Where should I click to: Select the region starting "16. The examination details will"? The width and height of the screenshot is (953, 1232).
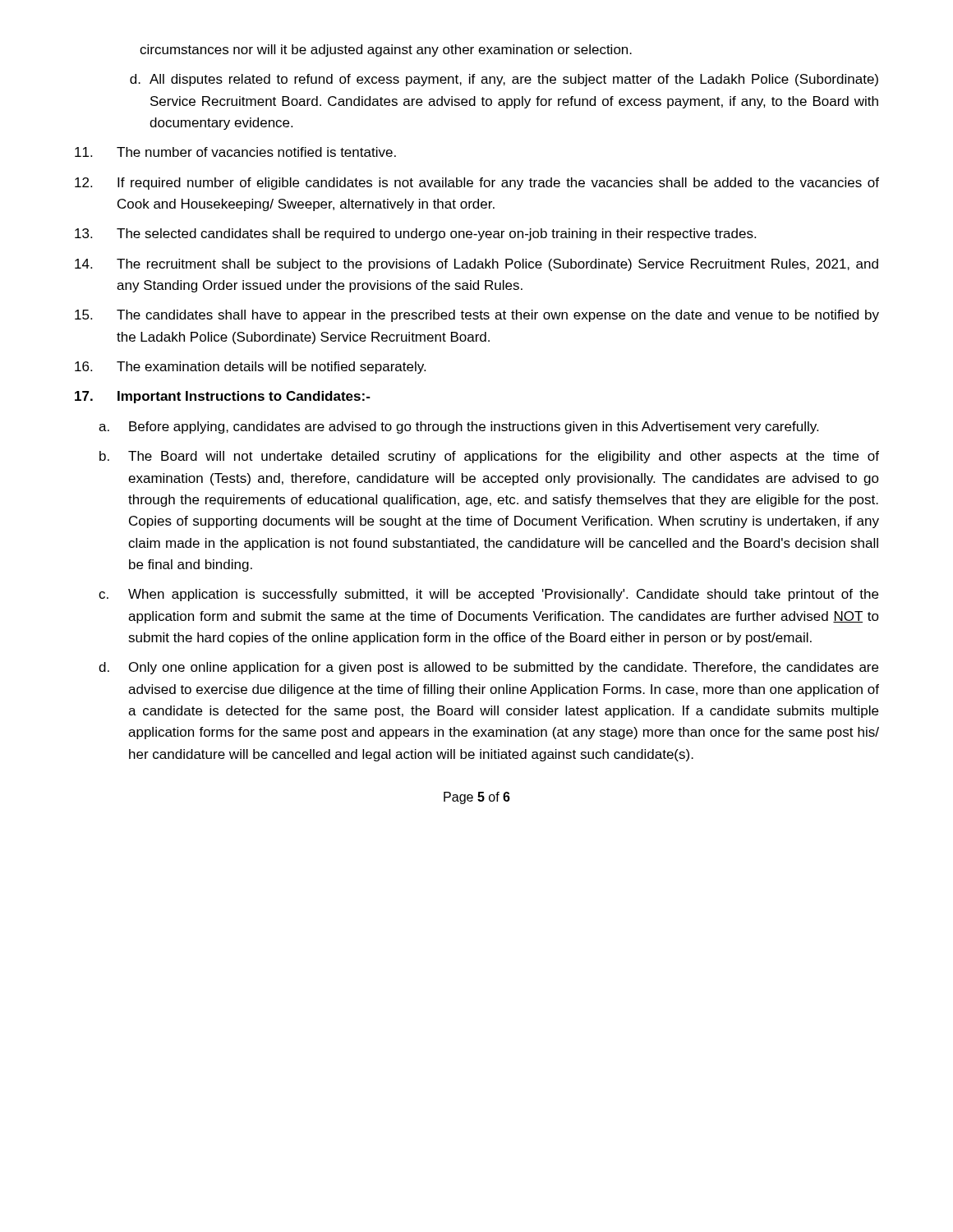tap(250, 368)
